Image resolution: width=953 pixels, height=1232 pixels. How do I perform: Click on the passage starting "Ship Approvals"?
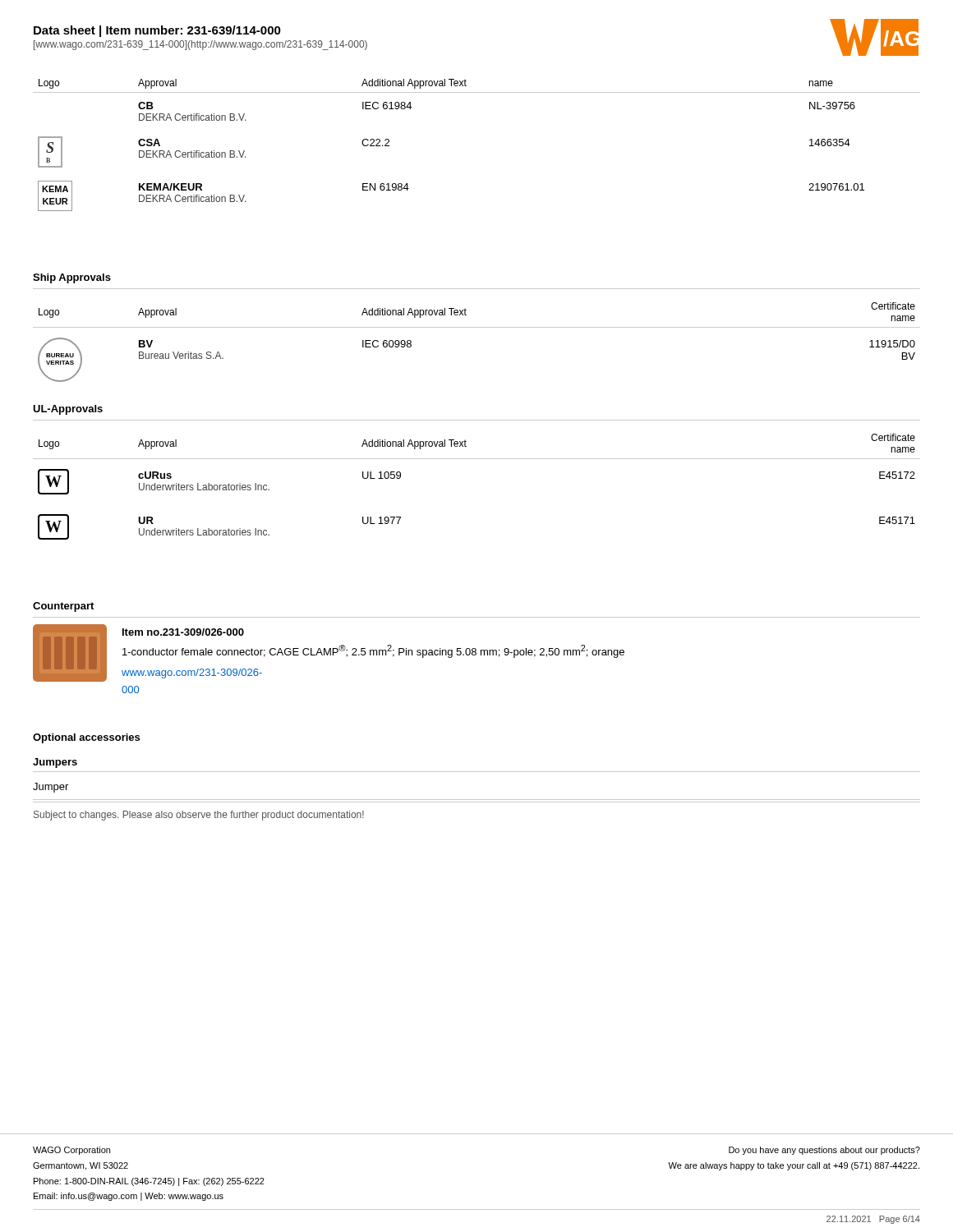coord(476,280)
